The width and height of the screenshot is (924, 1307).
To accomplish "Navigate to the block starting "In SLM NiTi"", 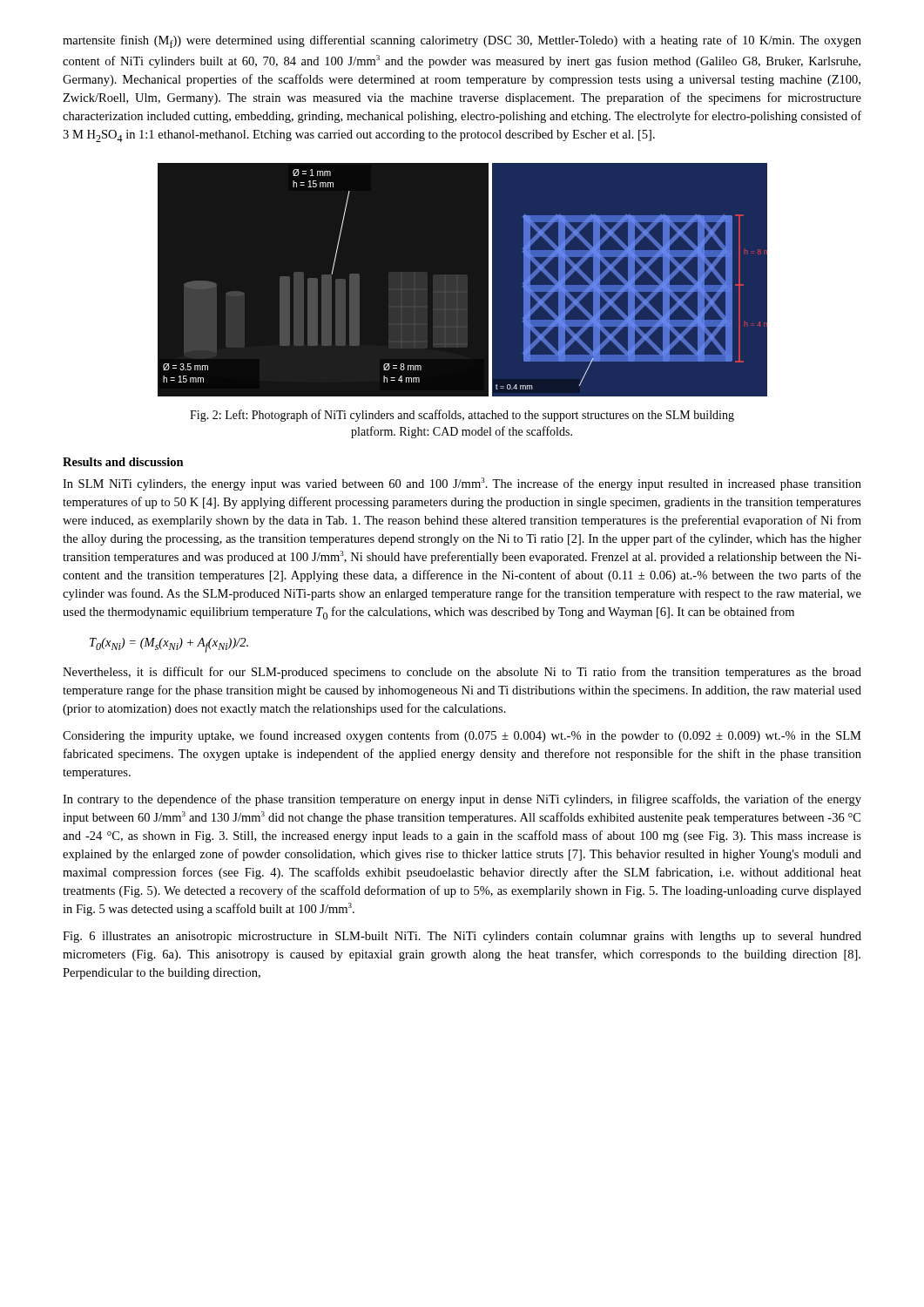I will click(x=462, y=549).
